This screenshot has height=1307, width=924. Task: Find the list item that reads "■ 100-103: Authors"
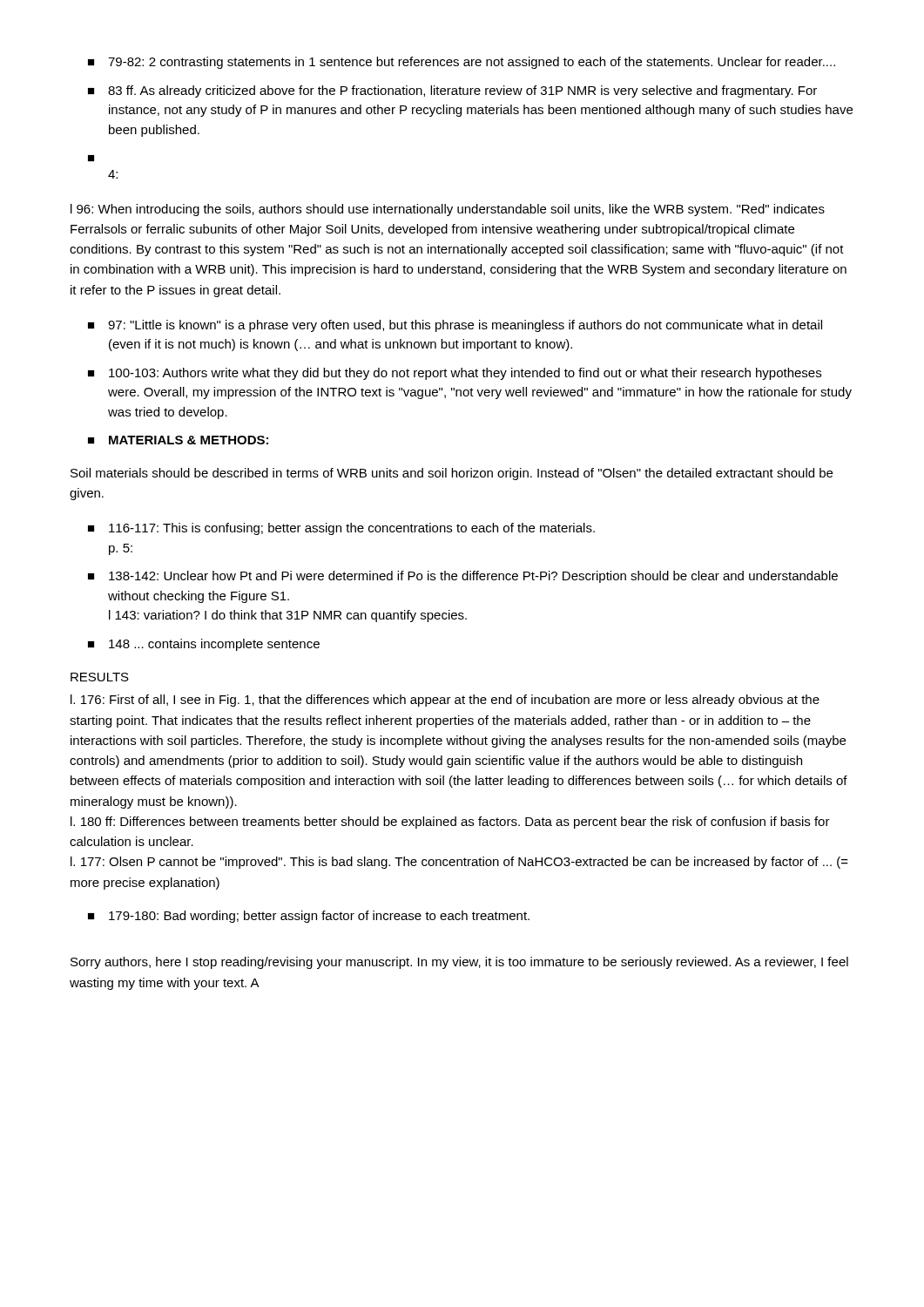471,392
